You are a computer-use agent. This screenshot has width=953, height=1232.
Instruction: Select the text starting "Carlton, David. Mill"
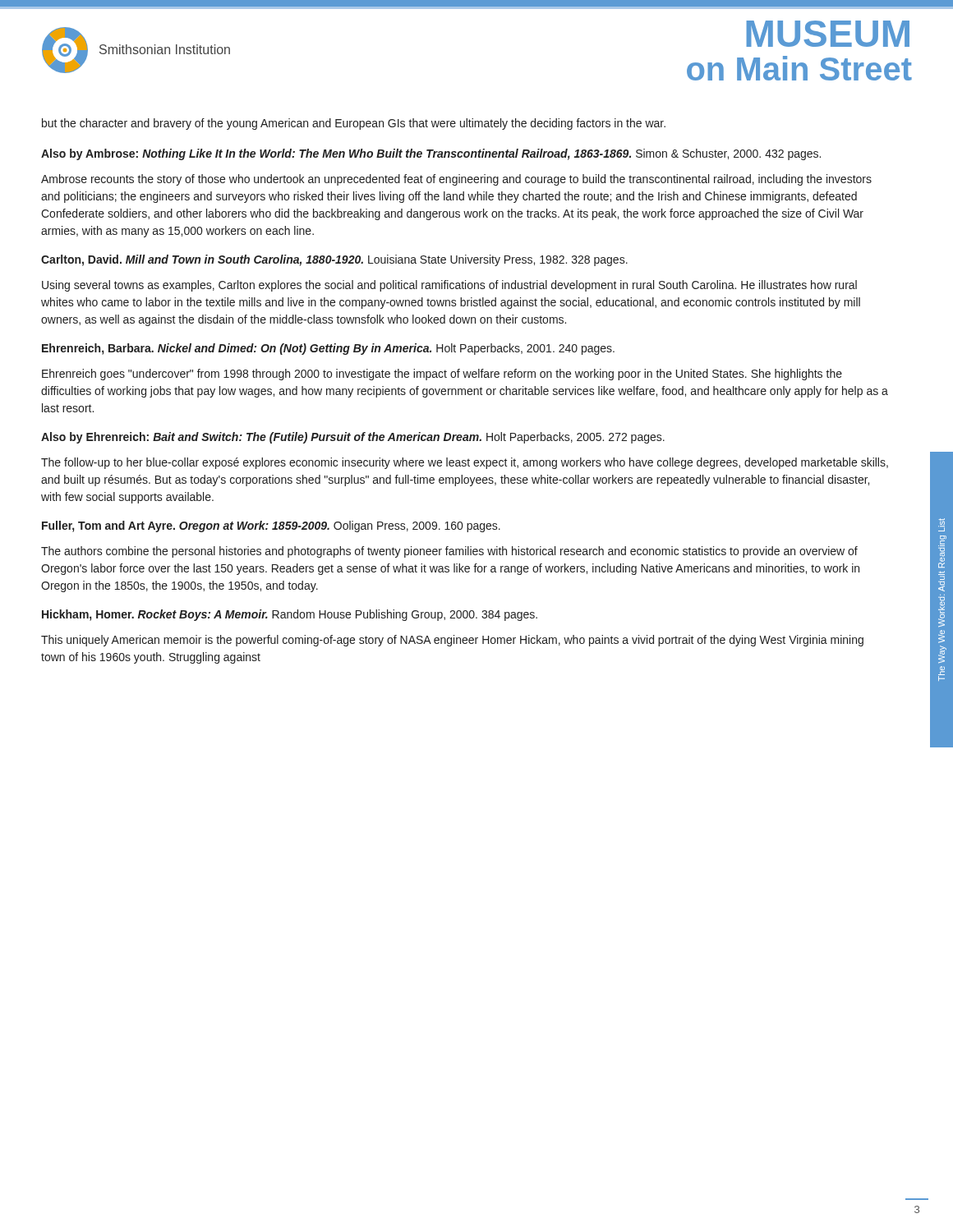point(466,290)
